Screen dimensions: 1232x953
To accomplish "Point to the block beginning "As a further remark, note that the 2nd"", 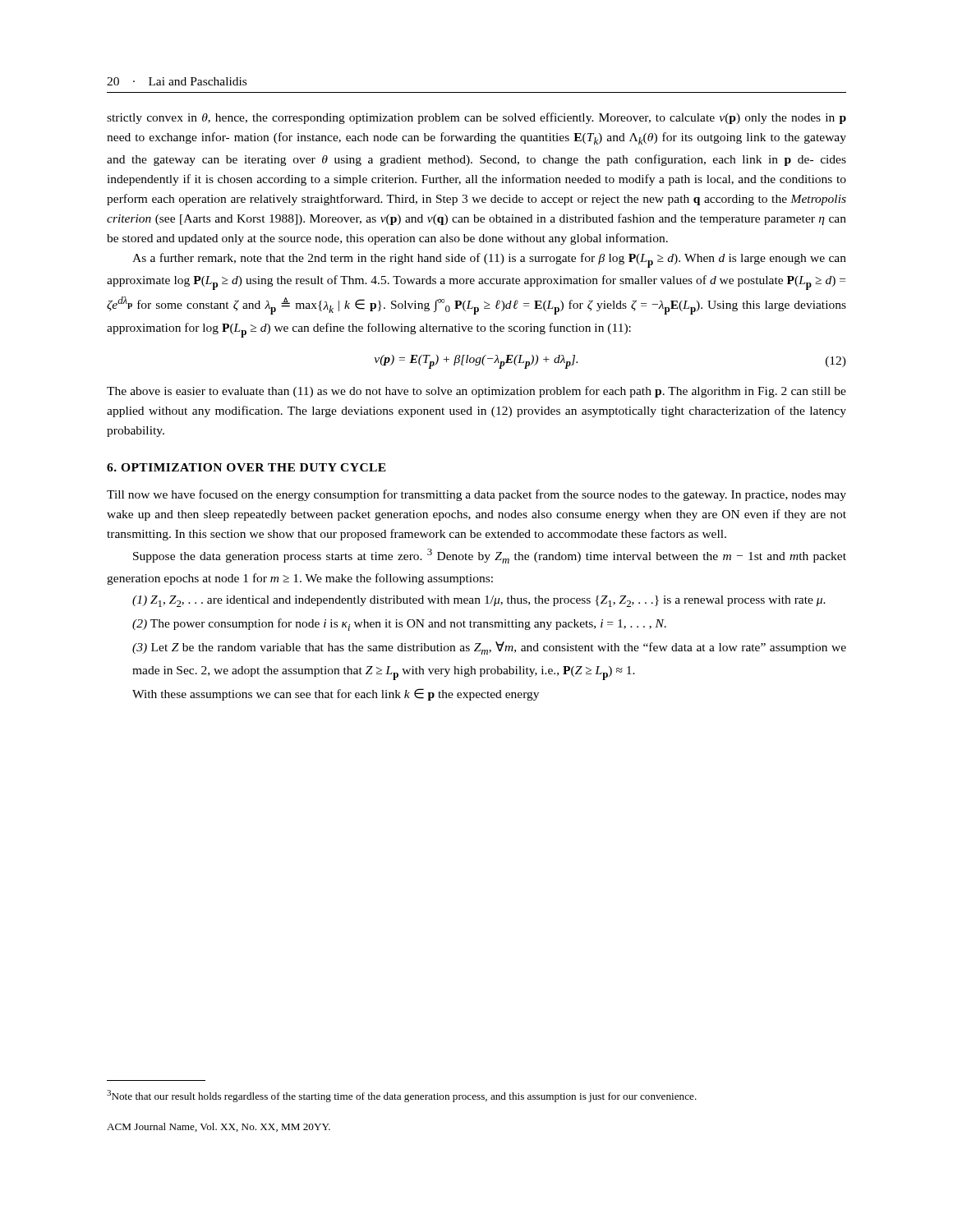I will point(476,294).
